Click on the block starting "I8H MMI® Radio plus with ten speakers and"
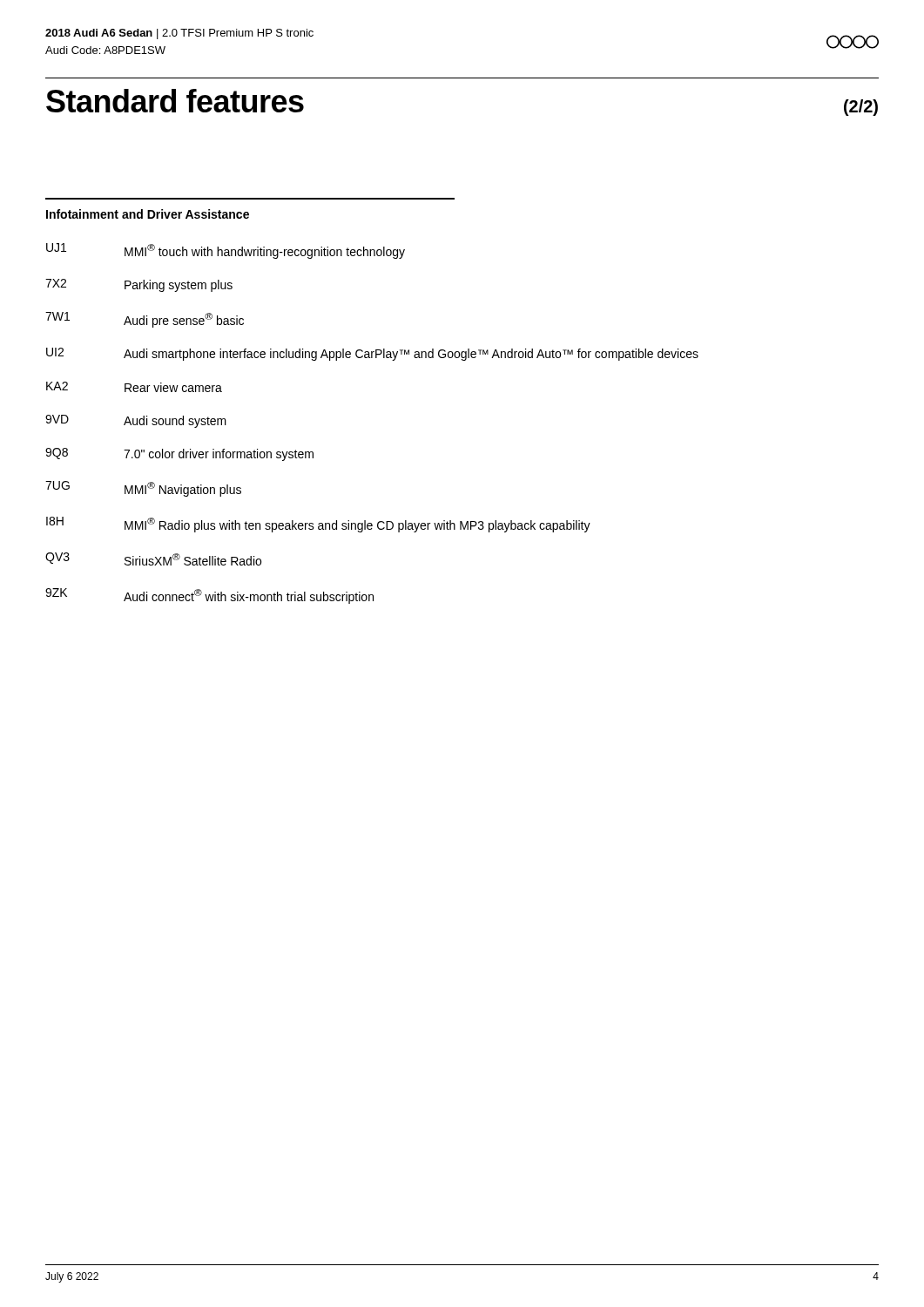The height and width of the screenshot is (1307, 924). [462, 524]
